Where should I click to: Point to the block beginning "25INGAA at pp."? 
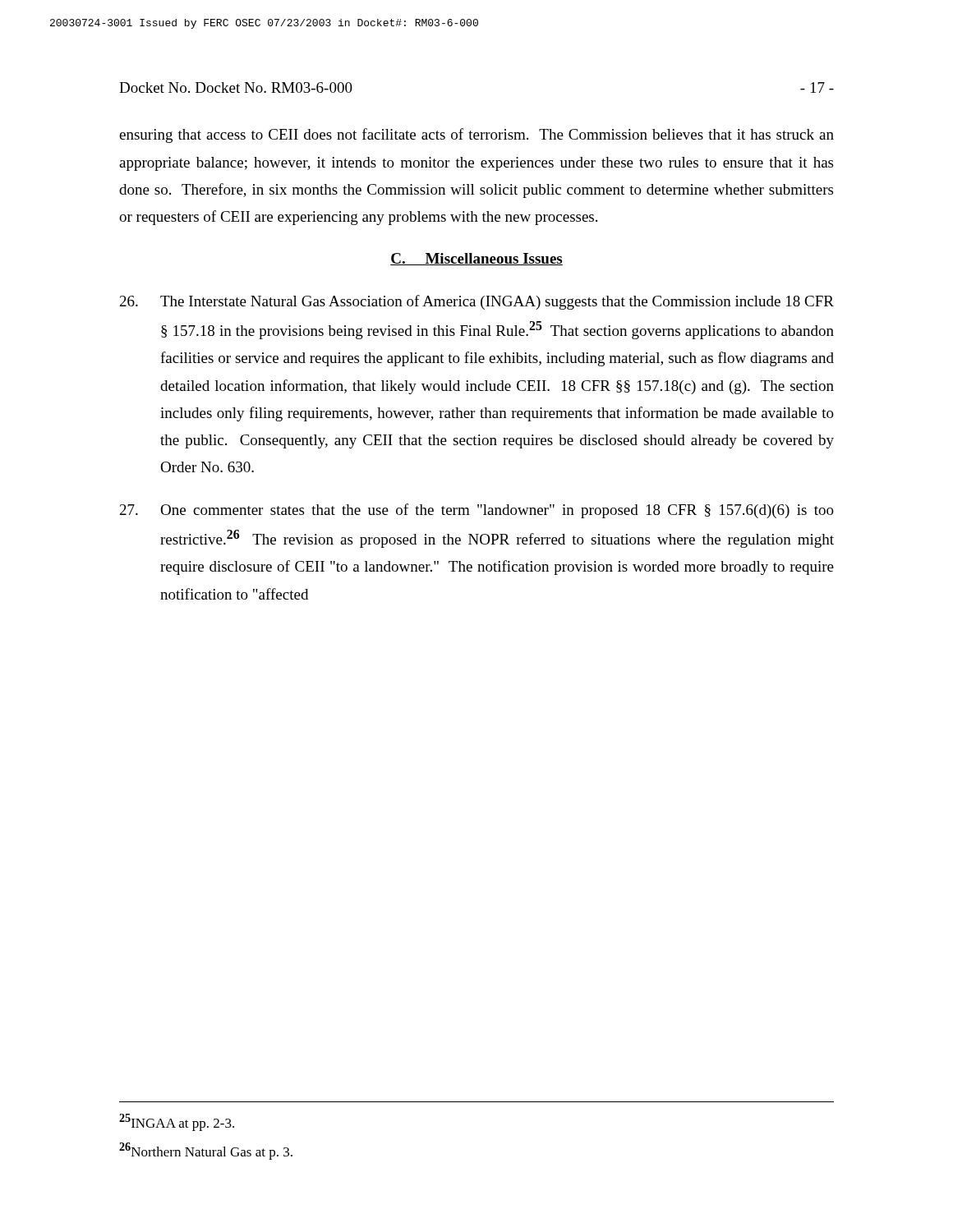coord(177,1121)
